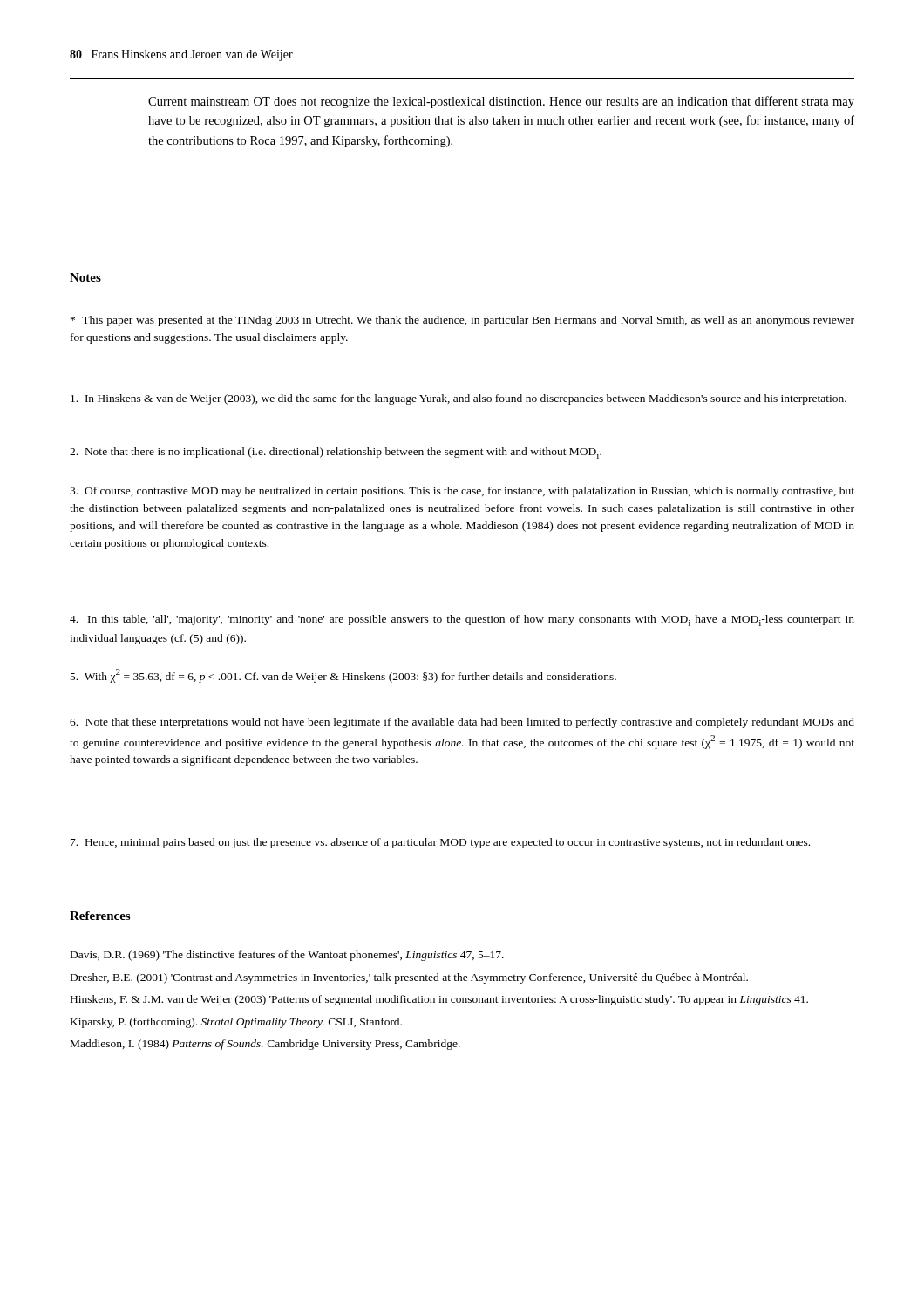Where is the passage that starts "Davis, D.R. (1969) 'The"?
Screen dimensions: 1308x924
coord(462,1000)
